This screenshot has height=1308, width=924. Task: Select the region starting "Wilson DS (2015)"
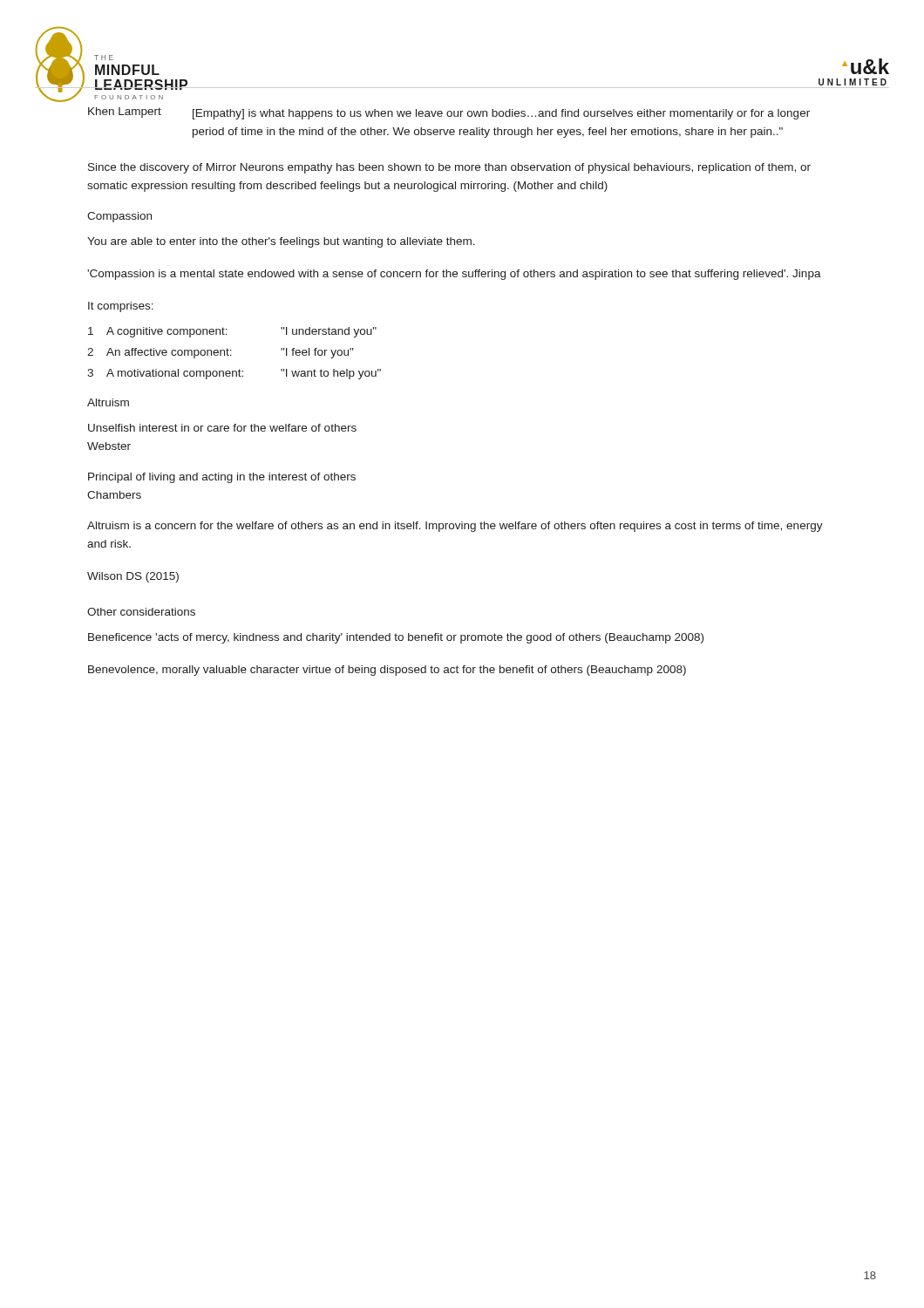point(133,576)
